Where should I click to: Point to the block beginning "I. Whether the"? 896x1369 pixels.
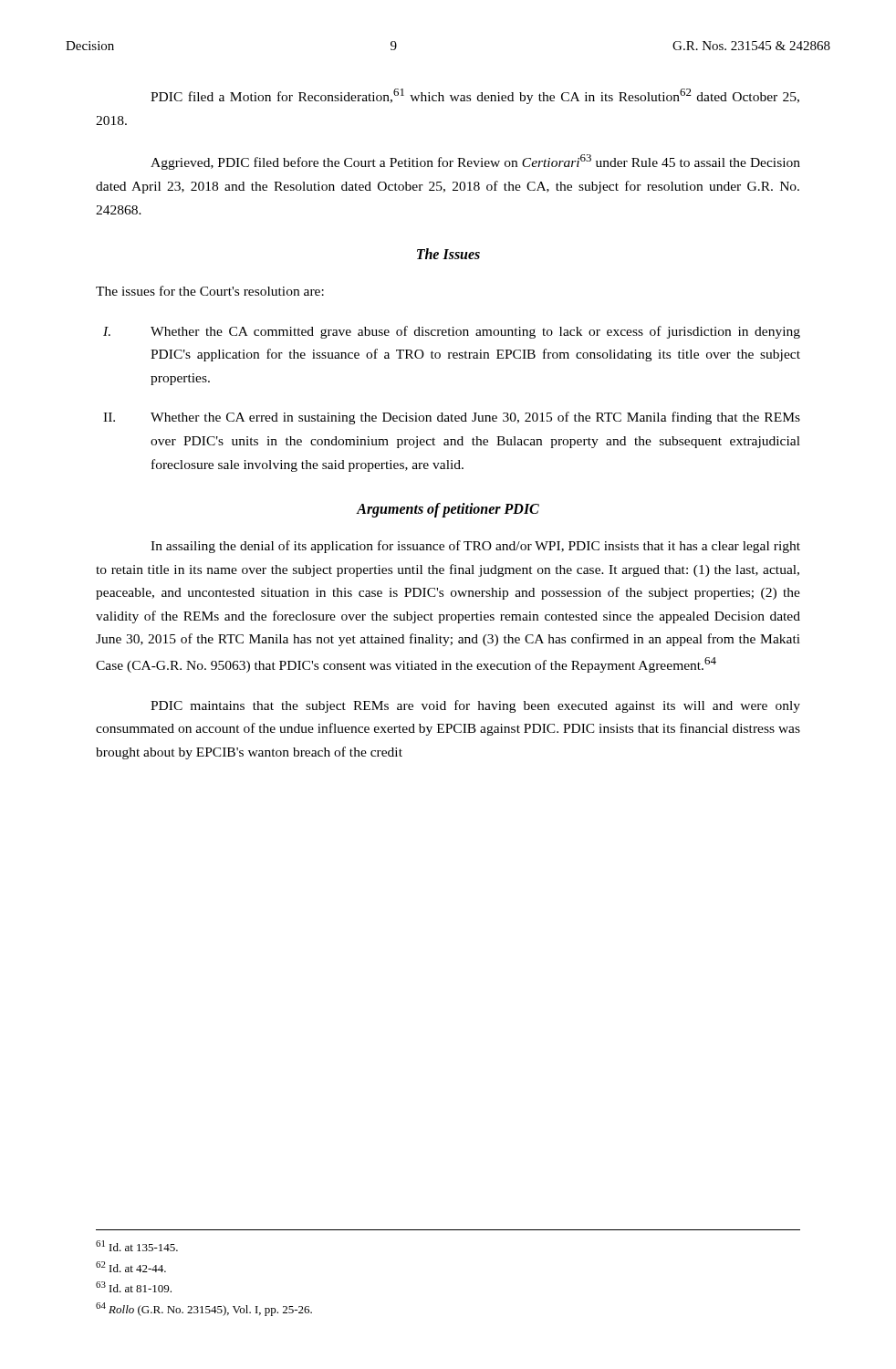(448, 354)
